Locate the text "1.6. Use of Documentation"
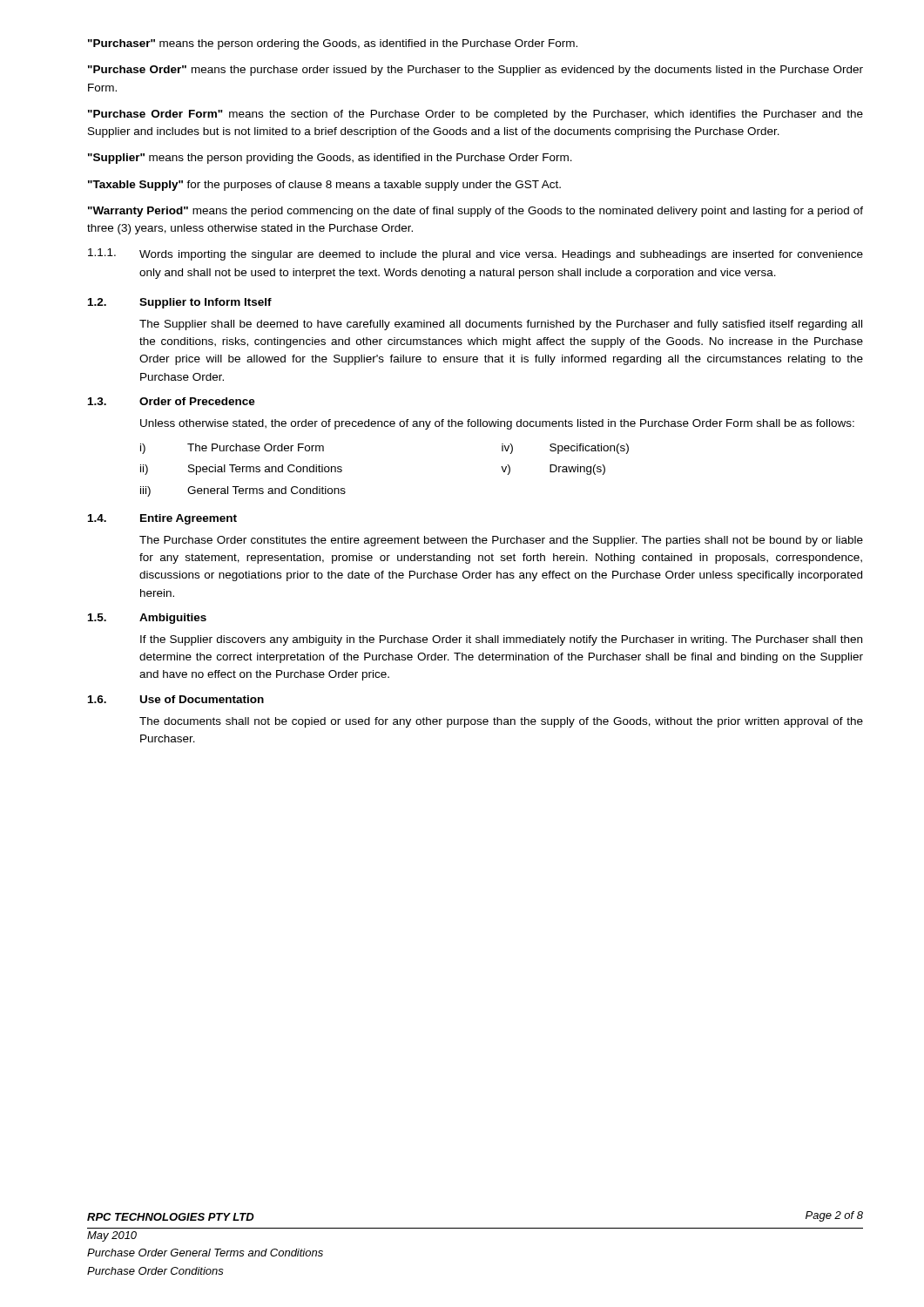This screenshot has height=1307, width=924. (176, 699)
